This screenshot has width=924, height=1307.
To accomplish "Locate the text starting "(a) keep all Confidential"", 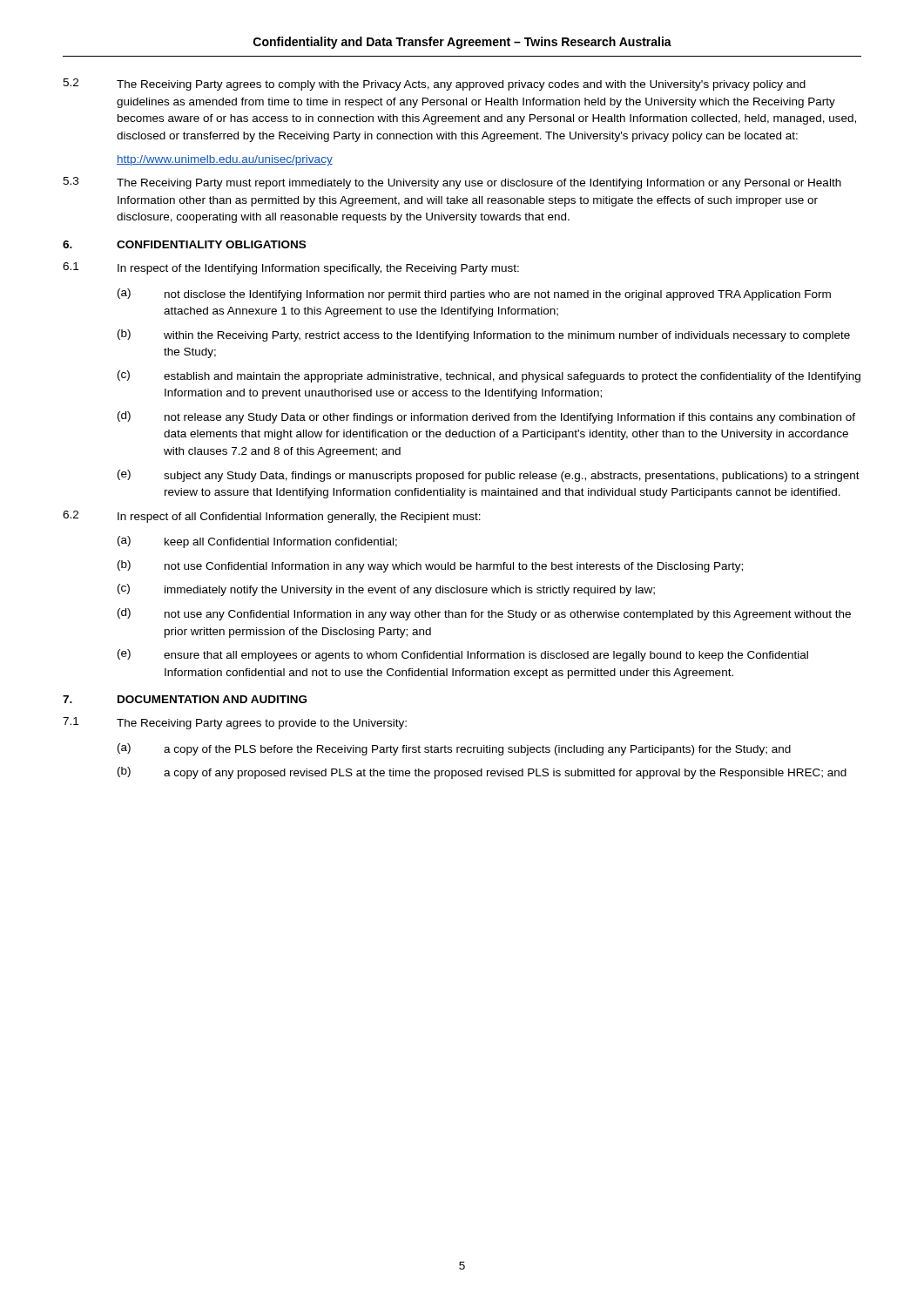I will [257, 542].
